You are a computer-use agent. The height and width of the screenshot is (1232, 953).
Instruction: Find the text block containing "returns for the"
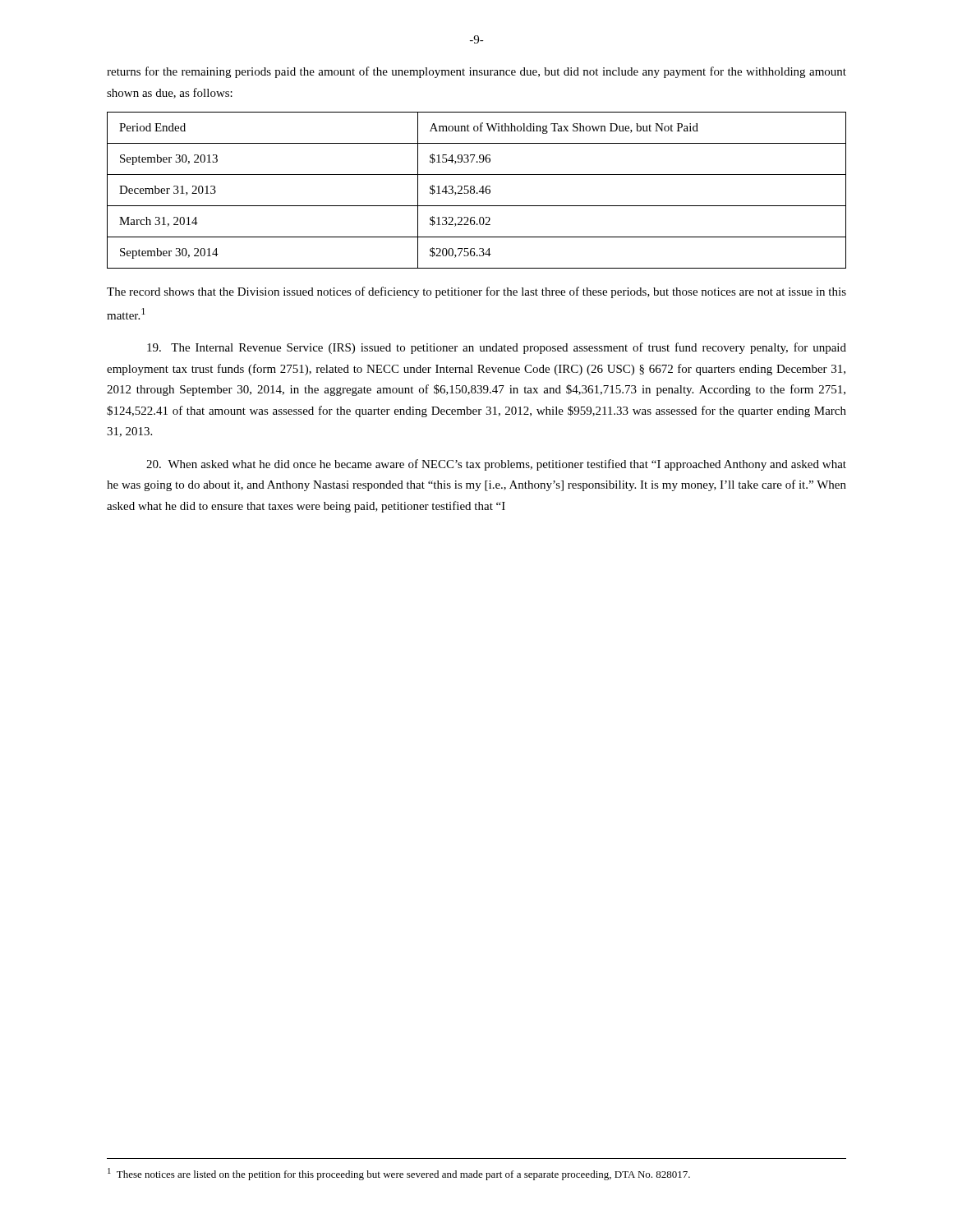click(476, 82)
